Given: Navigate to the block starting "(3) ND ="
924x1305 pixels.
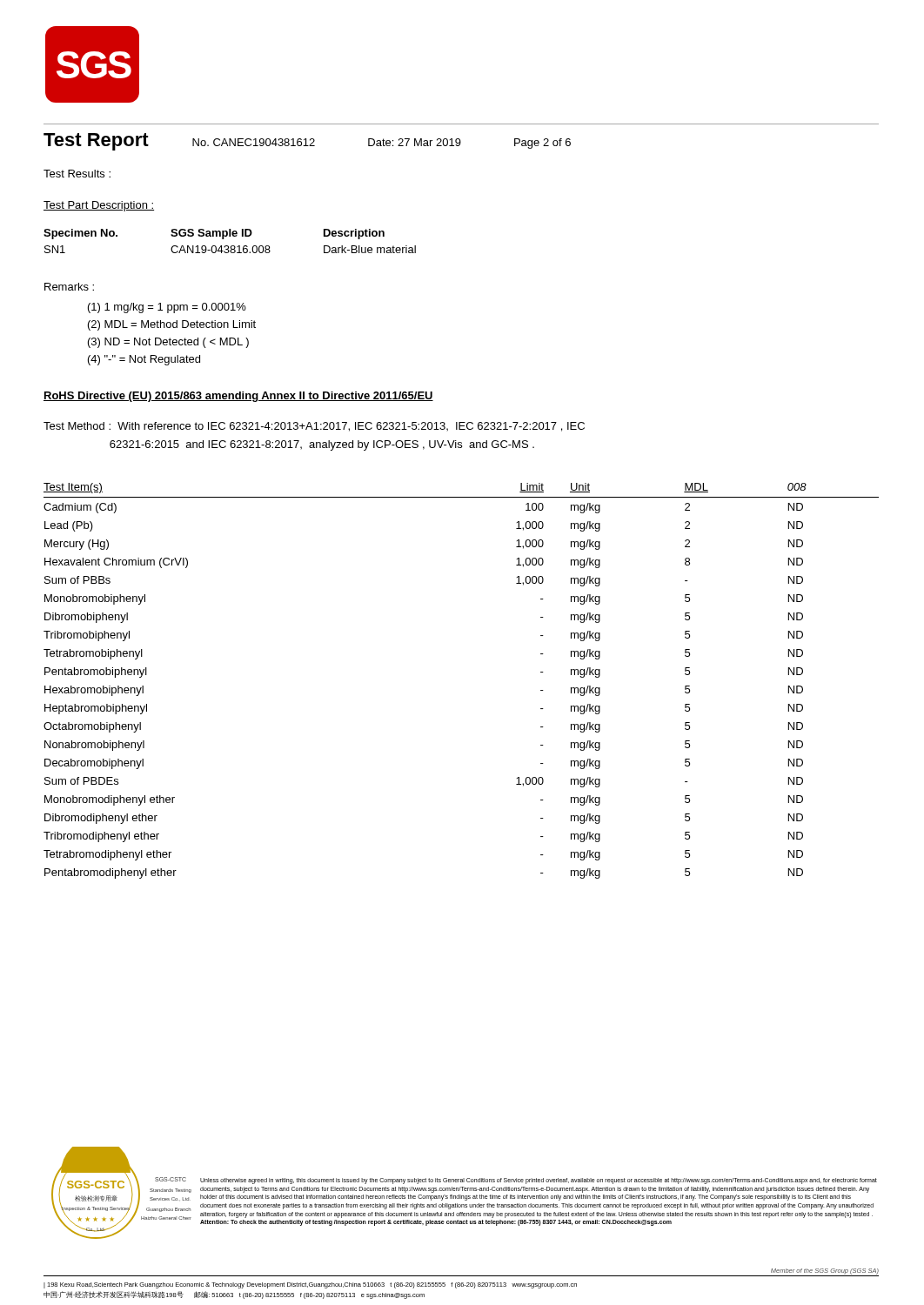Looking at the screenshot, I should 168,342.
